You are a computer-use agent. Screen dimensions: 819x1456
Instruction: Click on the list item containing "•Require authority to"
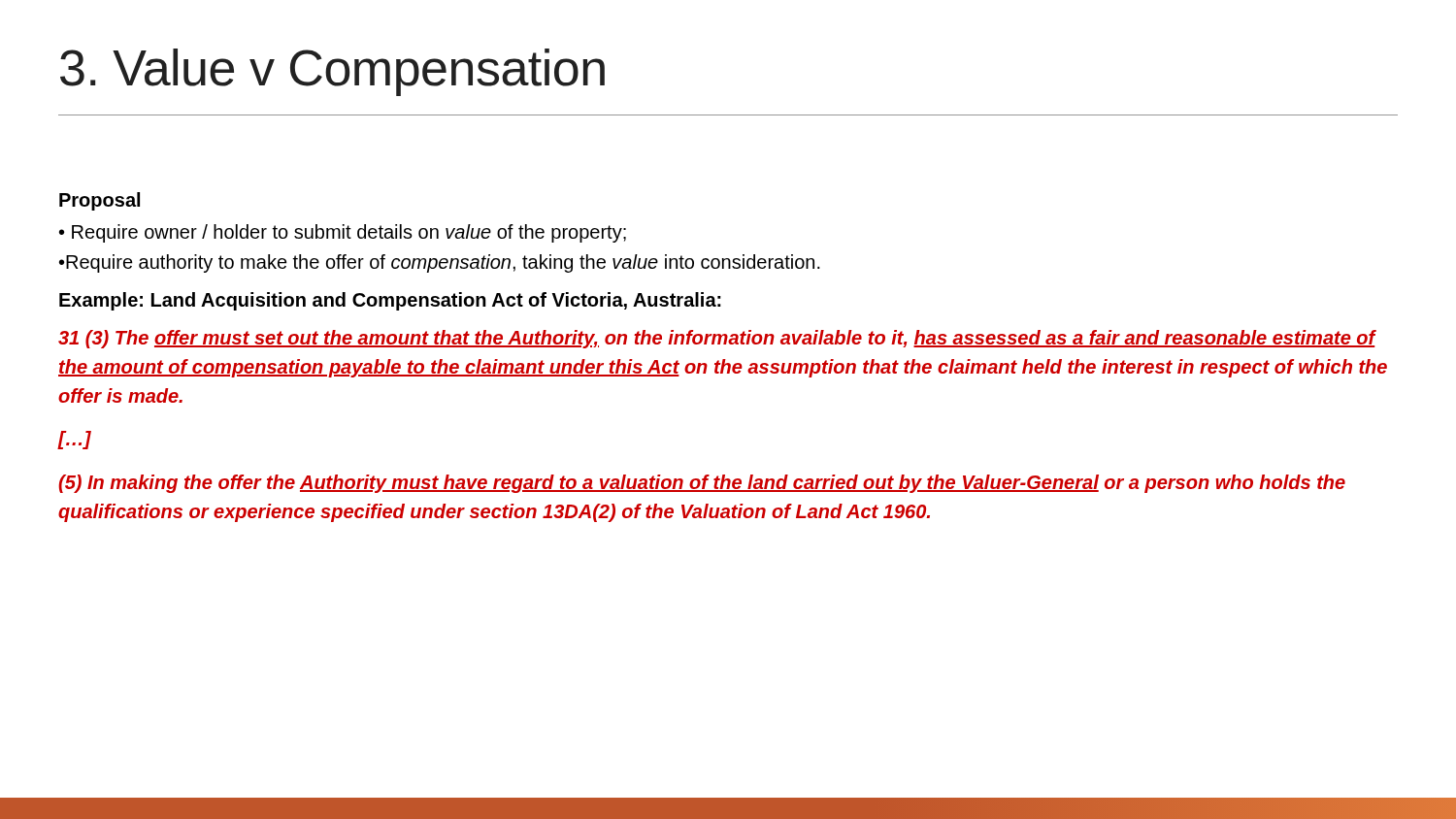[x=728, y=262]
